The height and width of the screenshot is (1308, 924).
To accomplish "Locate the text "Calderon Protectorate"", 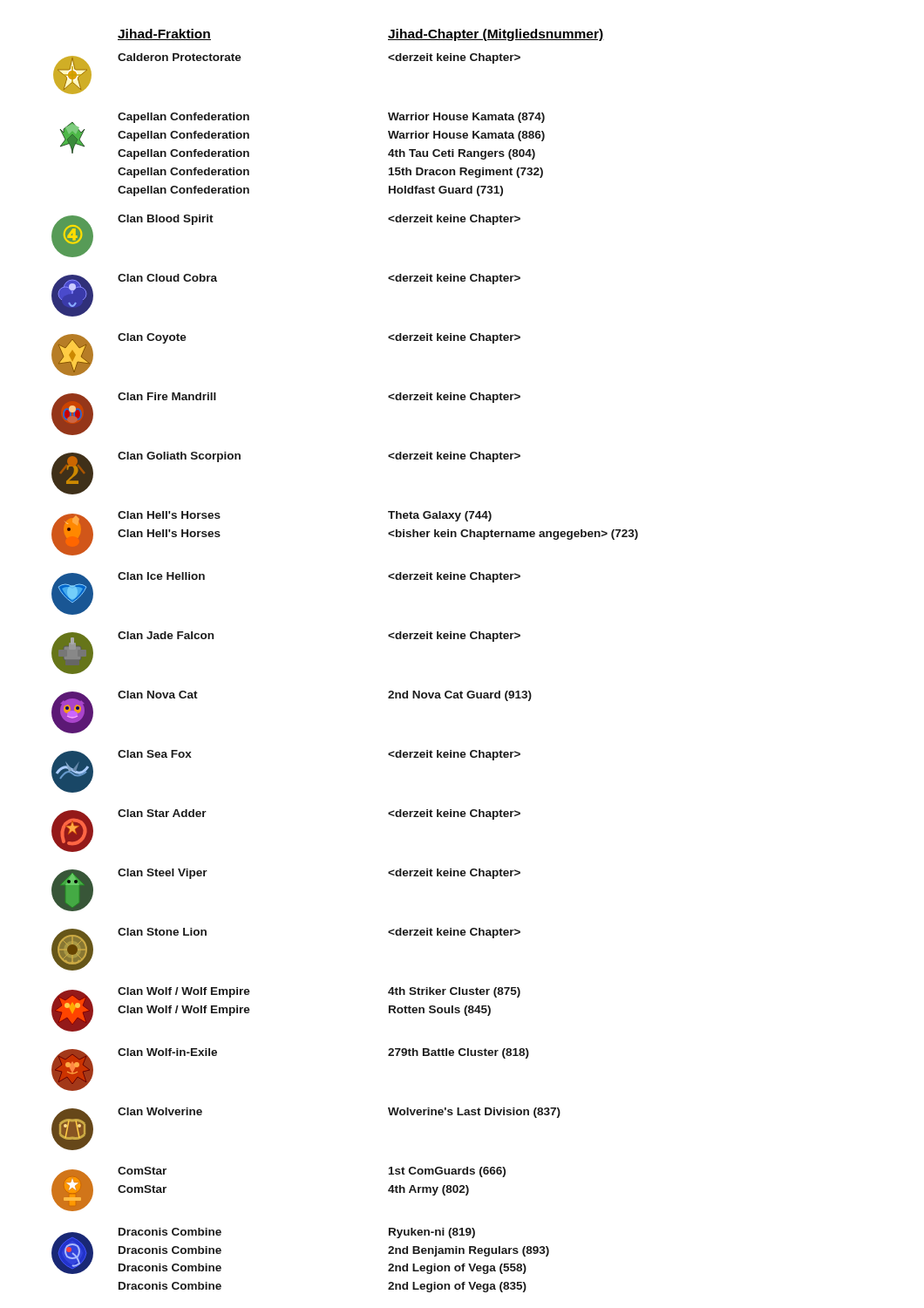I will (462, 74).
